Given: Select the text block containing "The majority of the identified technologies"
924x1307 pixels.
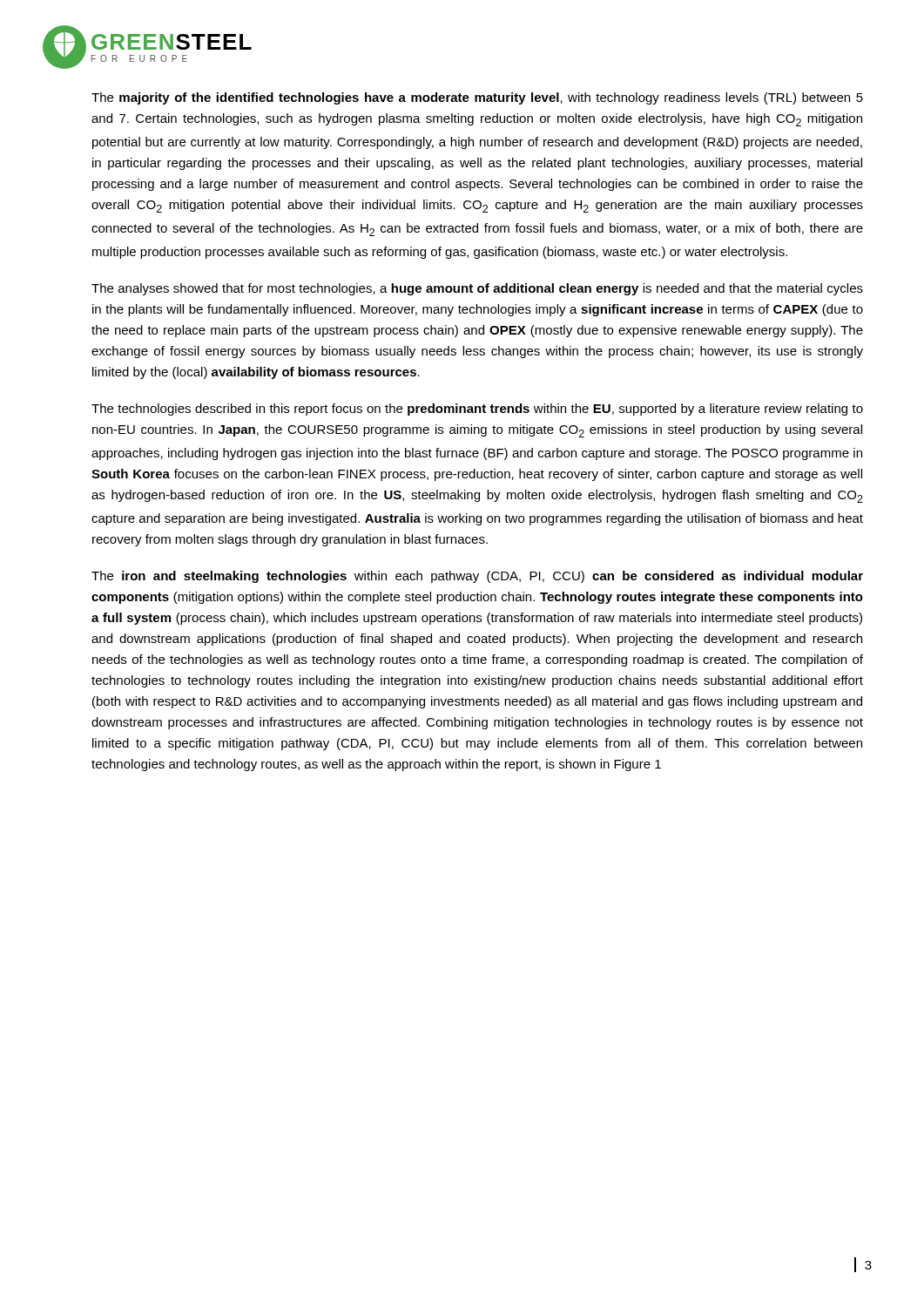Looking at the screenshot, I should 477,174.
